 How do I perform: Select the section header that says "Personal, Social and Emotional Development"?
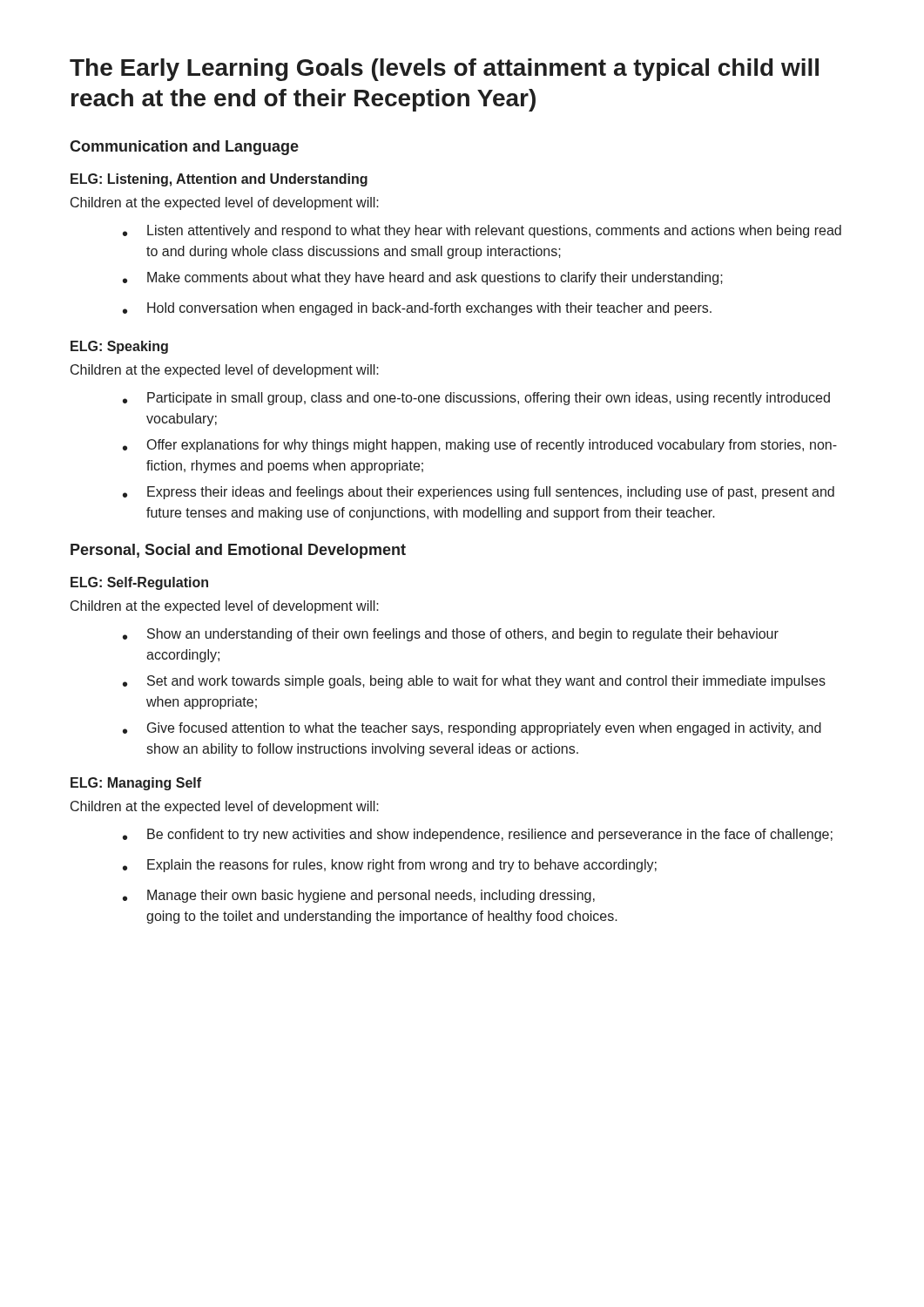238,550
